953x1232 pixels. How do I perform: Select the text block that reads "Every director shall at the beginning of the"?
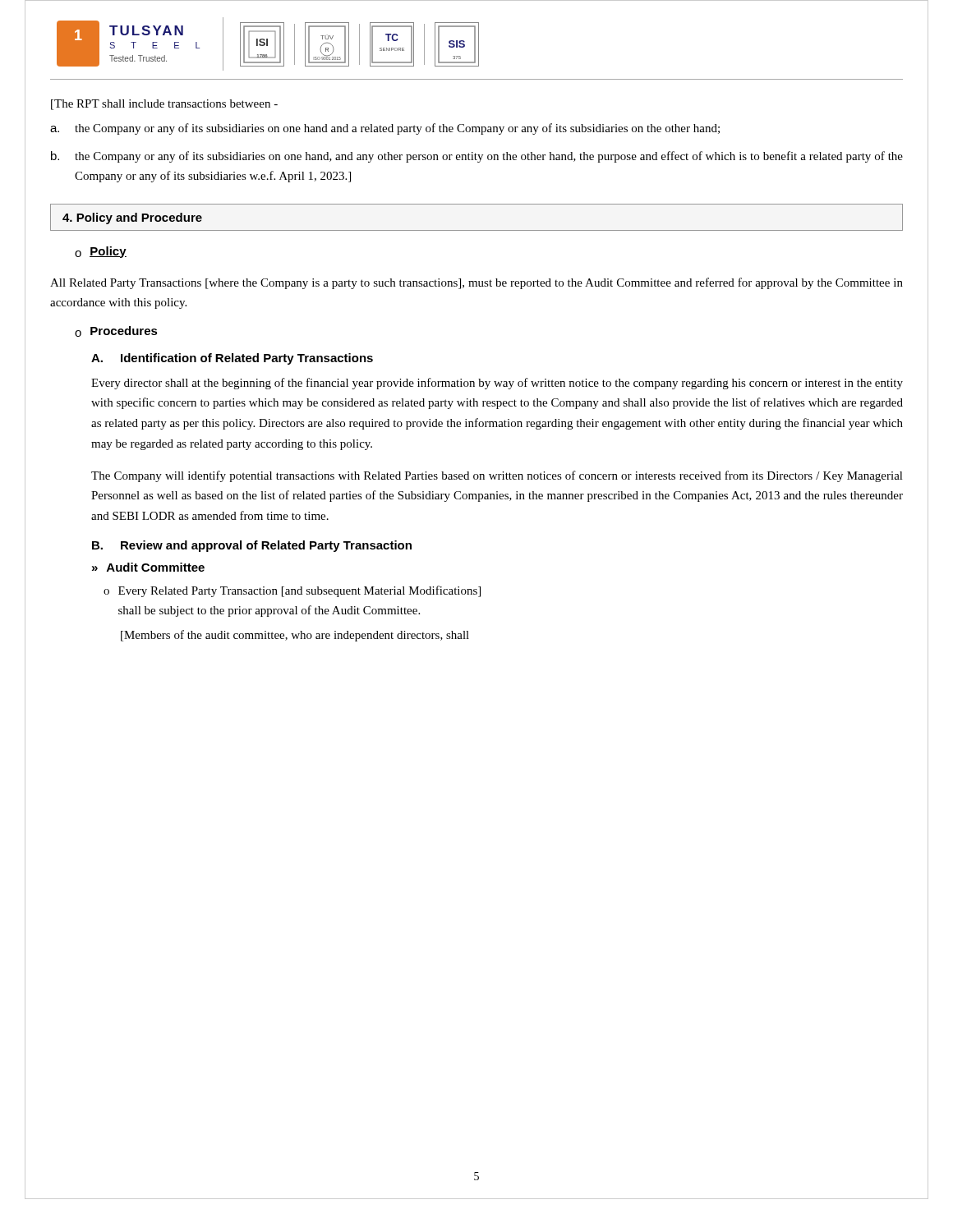click(x=497, y=413)
